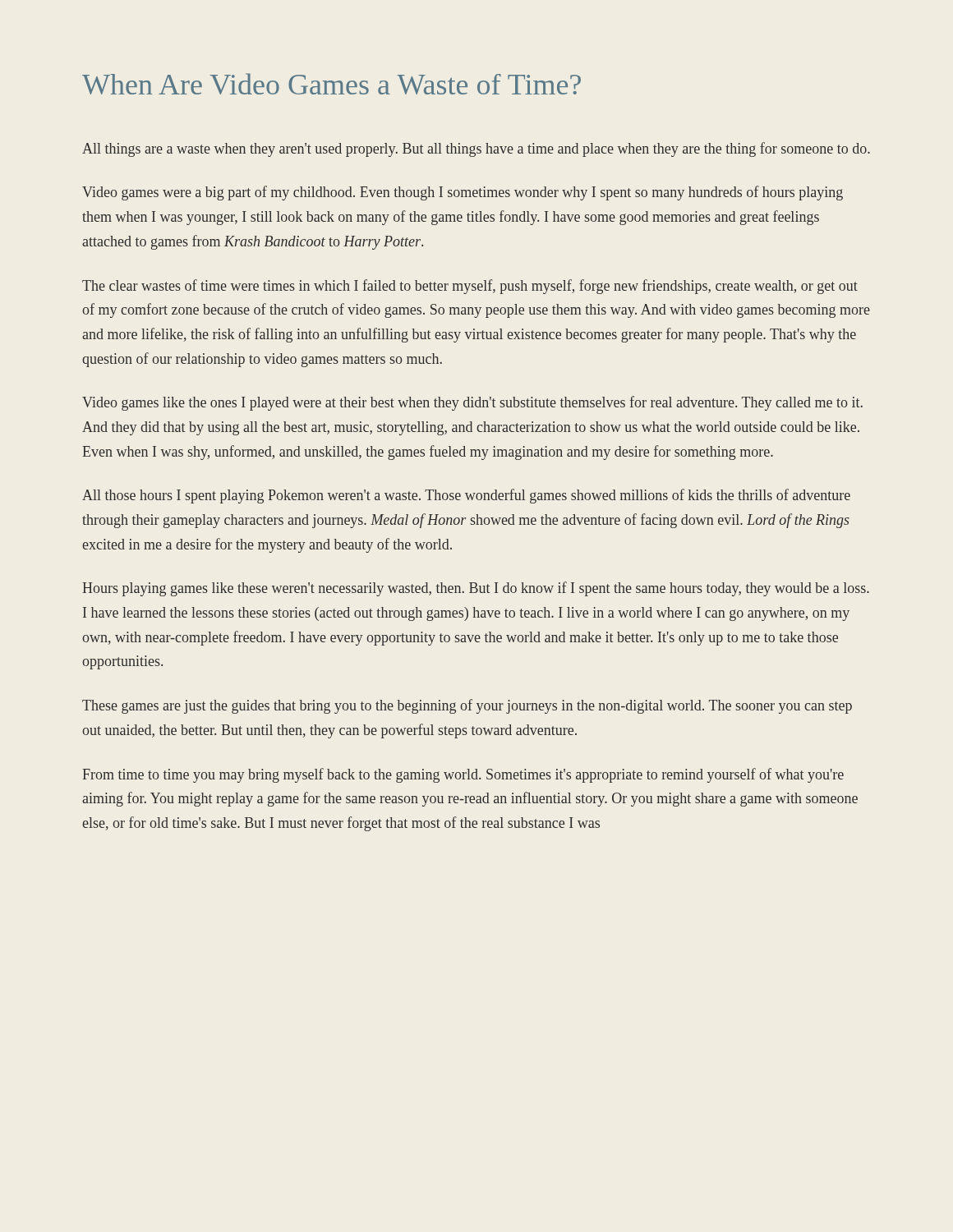This screenshot has height=1232, width=953.
Task: Point to the block beginning "From time to time you"
Action: [x=470, y=799]
